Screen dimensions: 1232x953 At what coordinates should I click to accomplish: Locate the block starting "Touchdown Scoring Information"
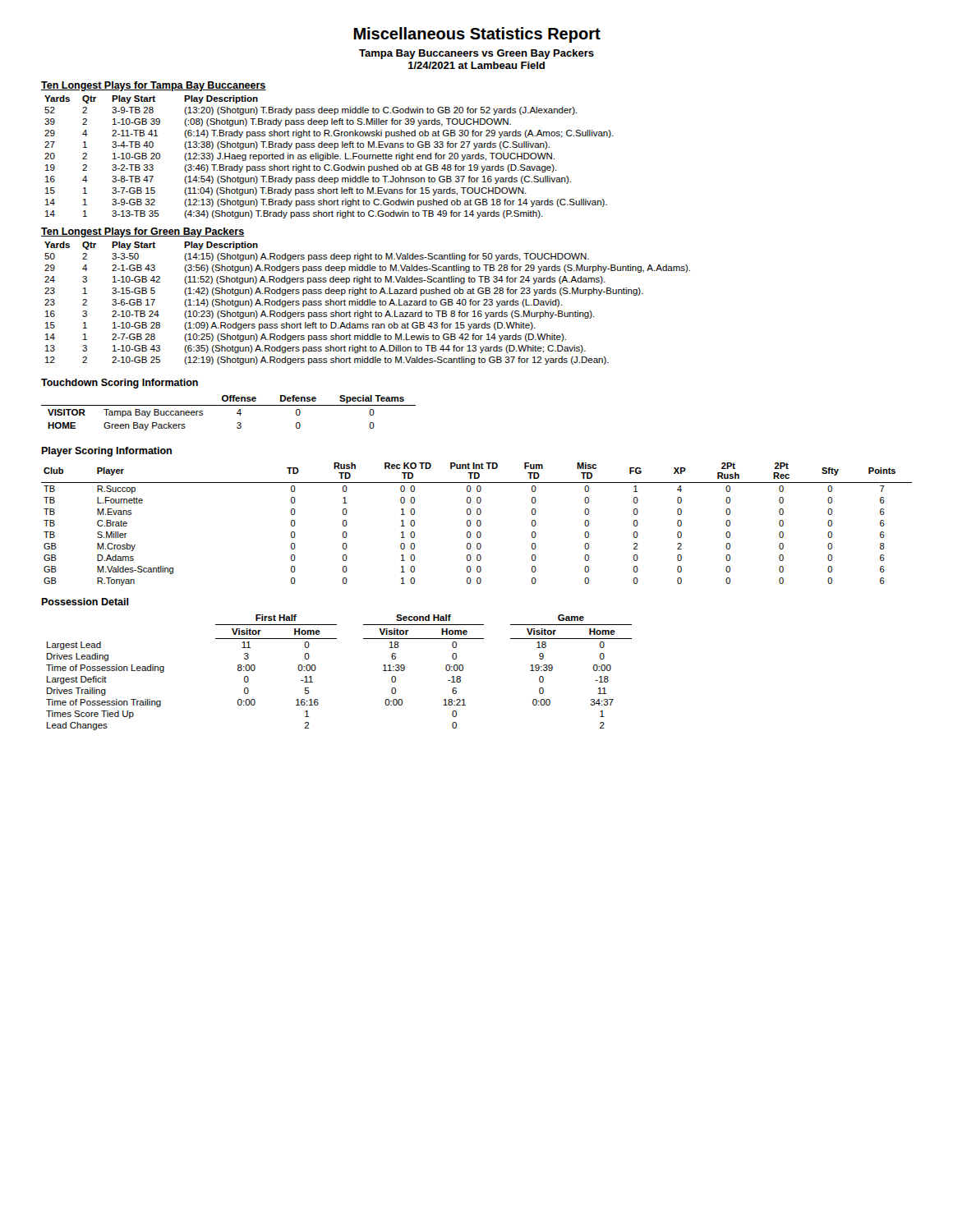[120, 383]
